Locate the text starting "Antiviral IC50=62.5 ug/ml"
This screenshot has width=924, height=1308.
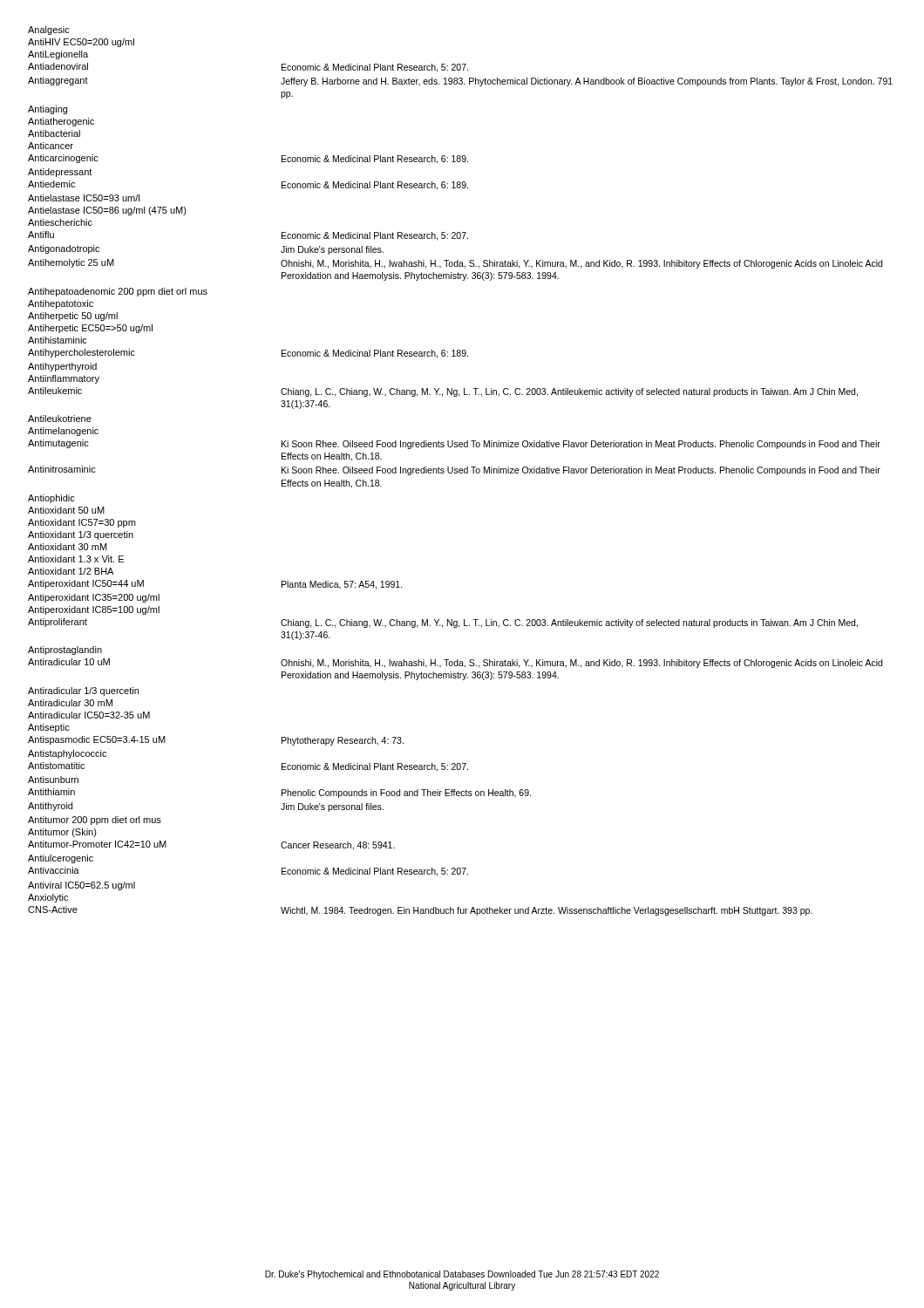click(x=462, y=885)
